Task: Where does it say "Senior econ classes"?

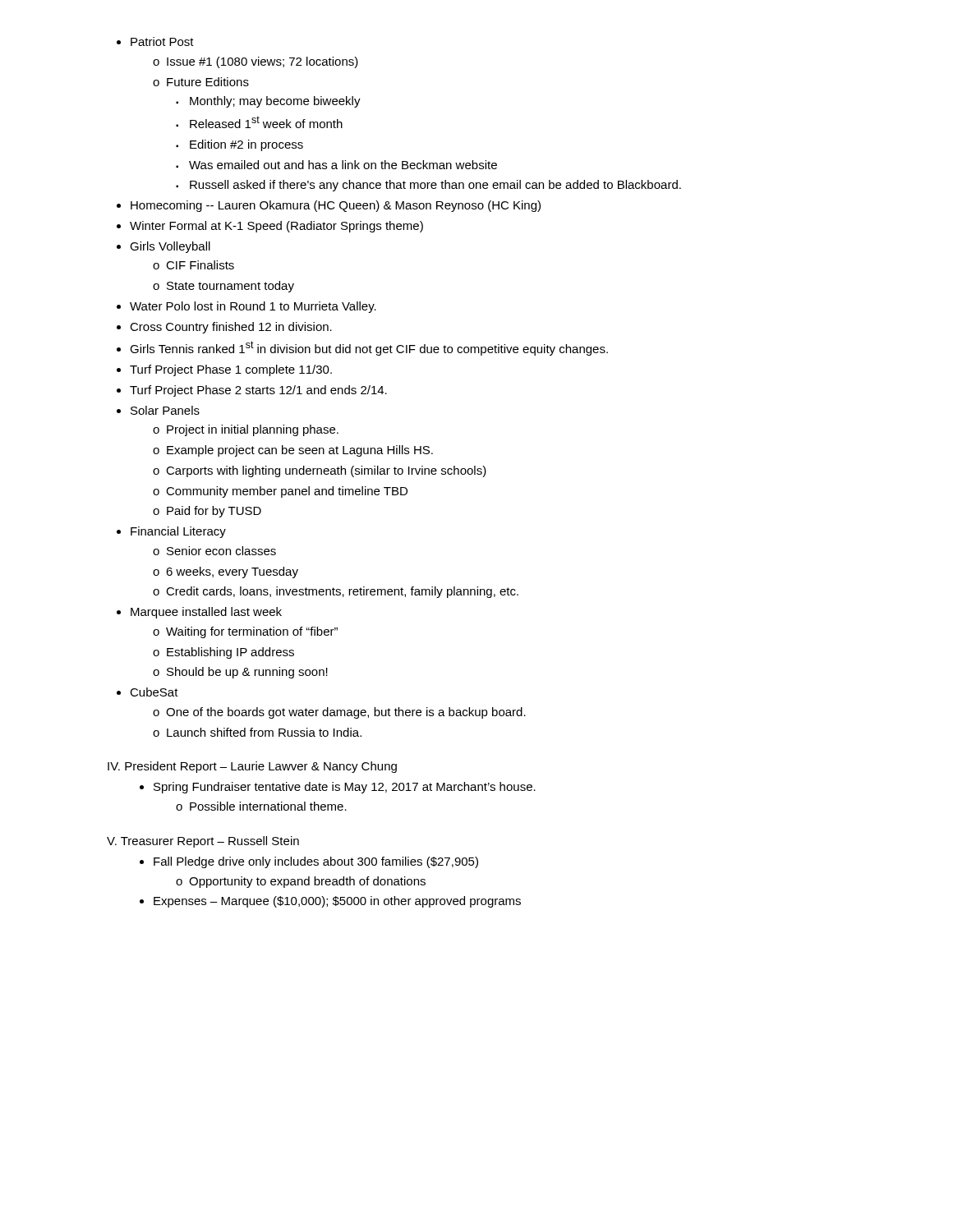Action: [x=221, y=551]
